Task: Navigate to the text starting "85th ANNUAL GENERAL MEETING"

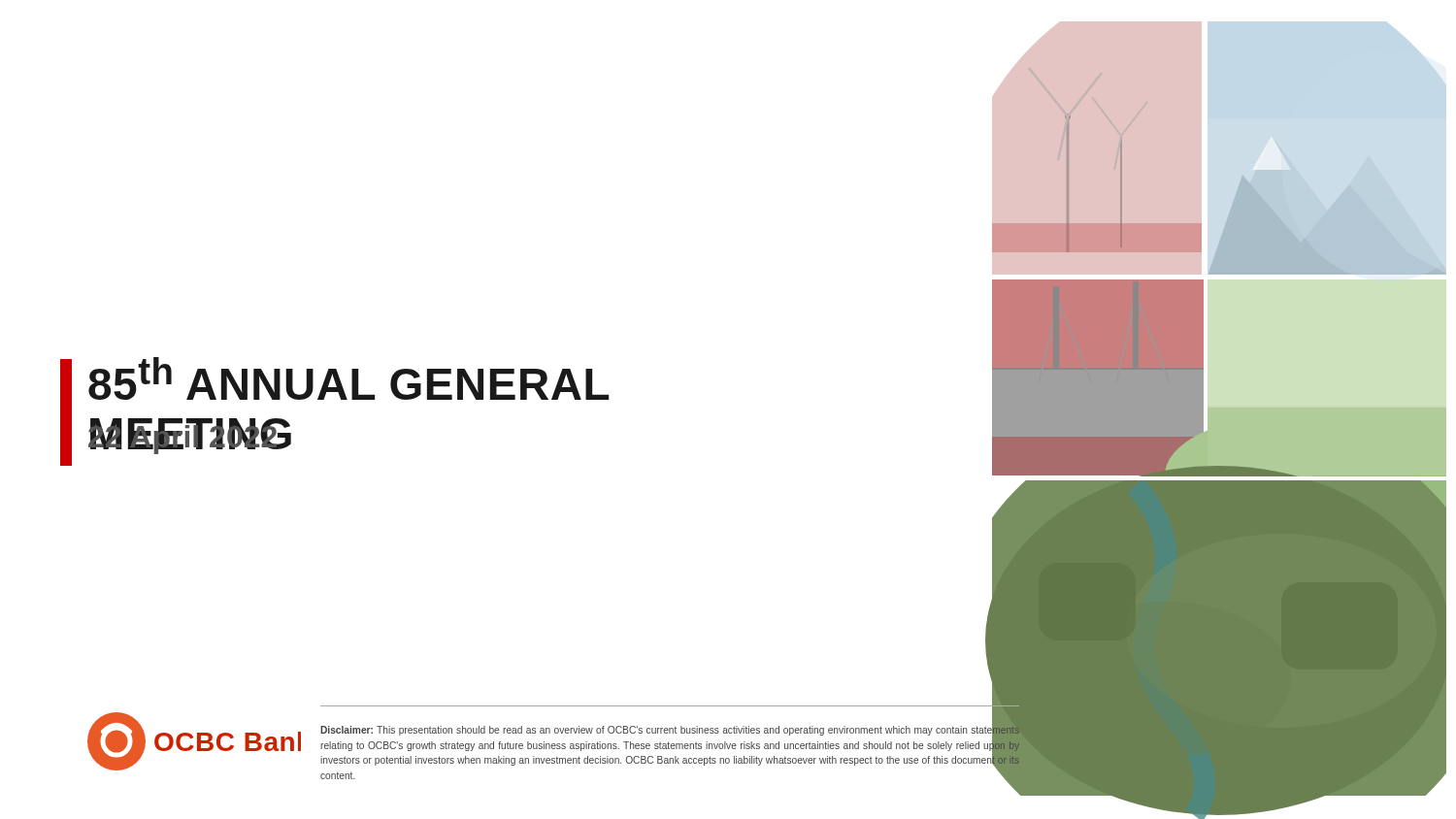Action: (x=427, y=405)
